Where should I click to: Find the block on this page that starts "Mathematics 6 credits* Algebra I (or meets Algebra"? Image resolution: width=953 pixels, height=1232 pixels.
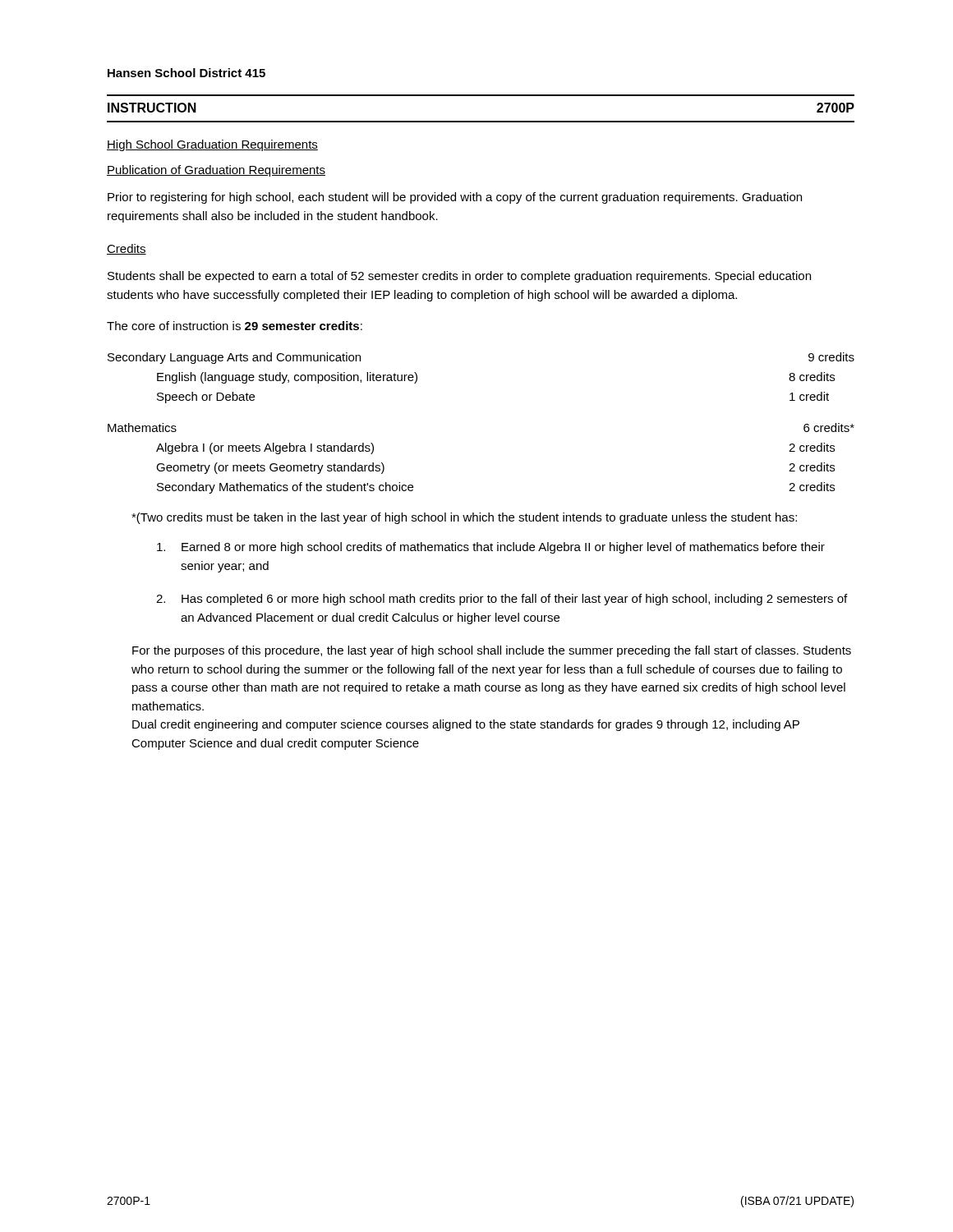[146, 428]
